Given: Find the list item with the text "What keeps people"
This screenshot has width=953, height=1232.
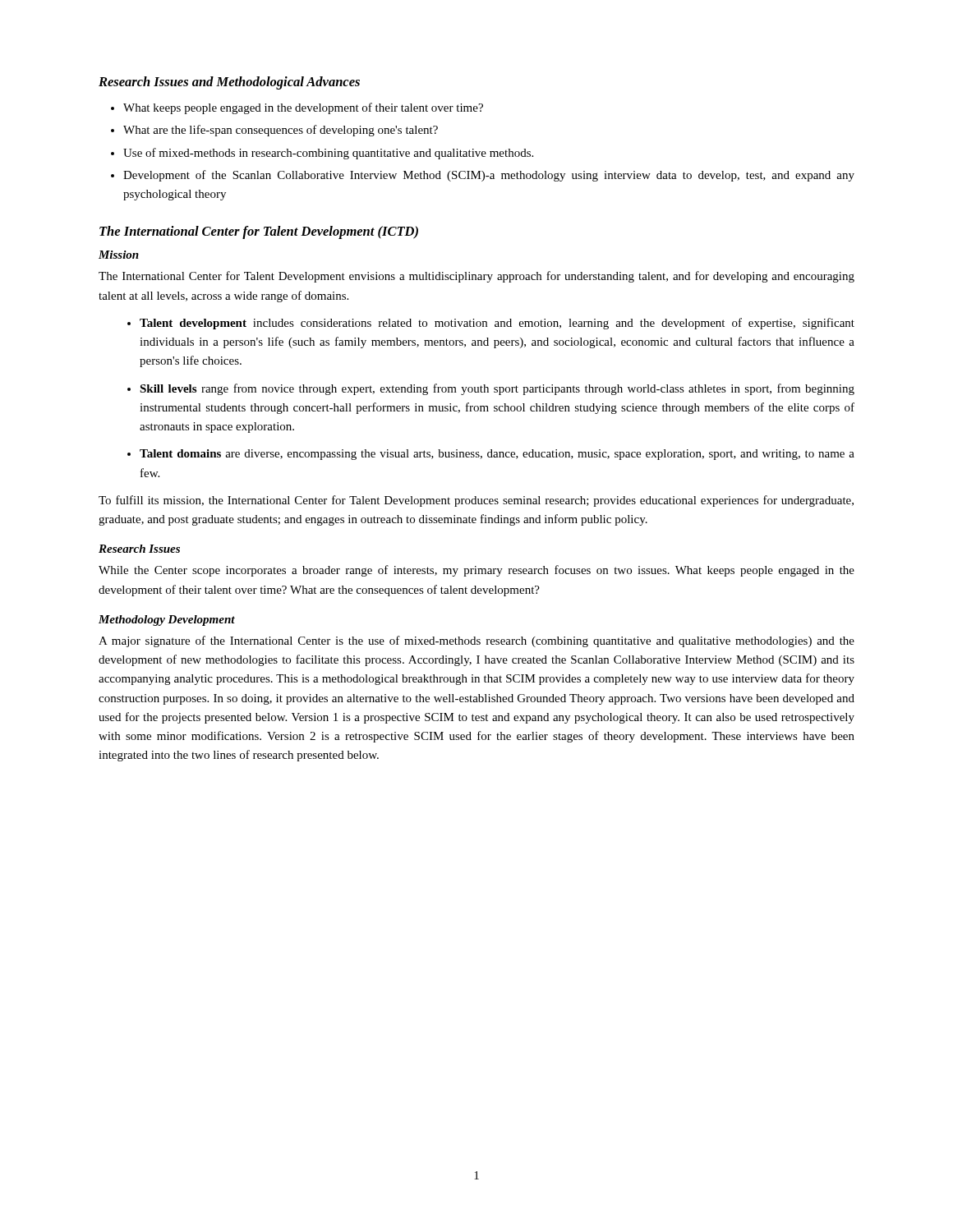Looking at the screenshot, I should pyautogui.click(x=489, y=108).
